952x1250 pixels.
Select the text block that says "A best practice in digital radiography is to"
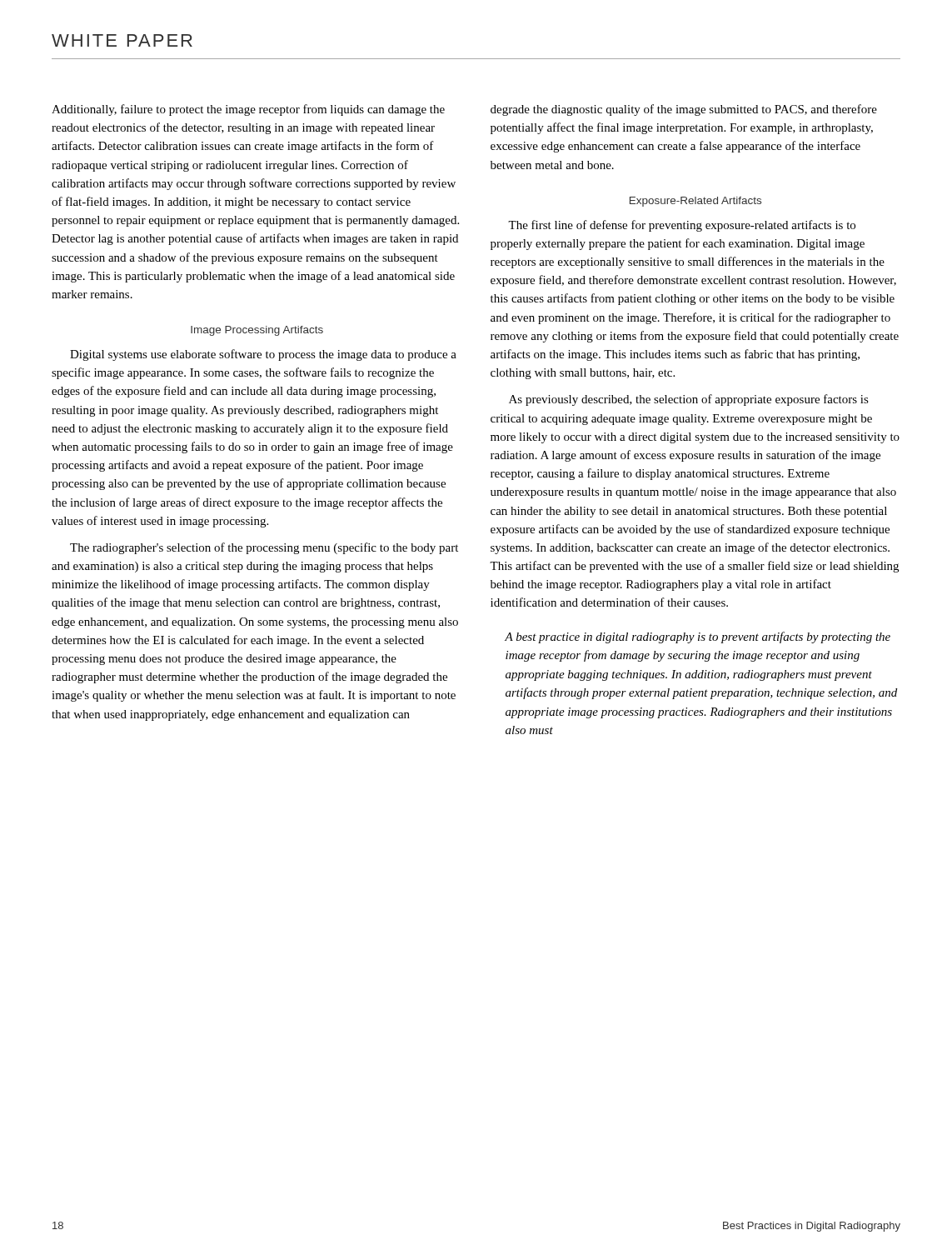703,684
